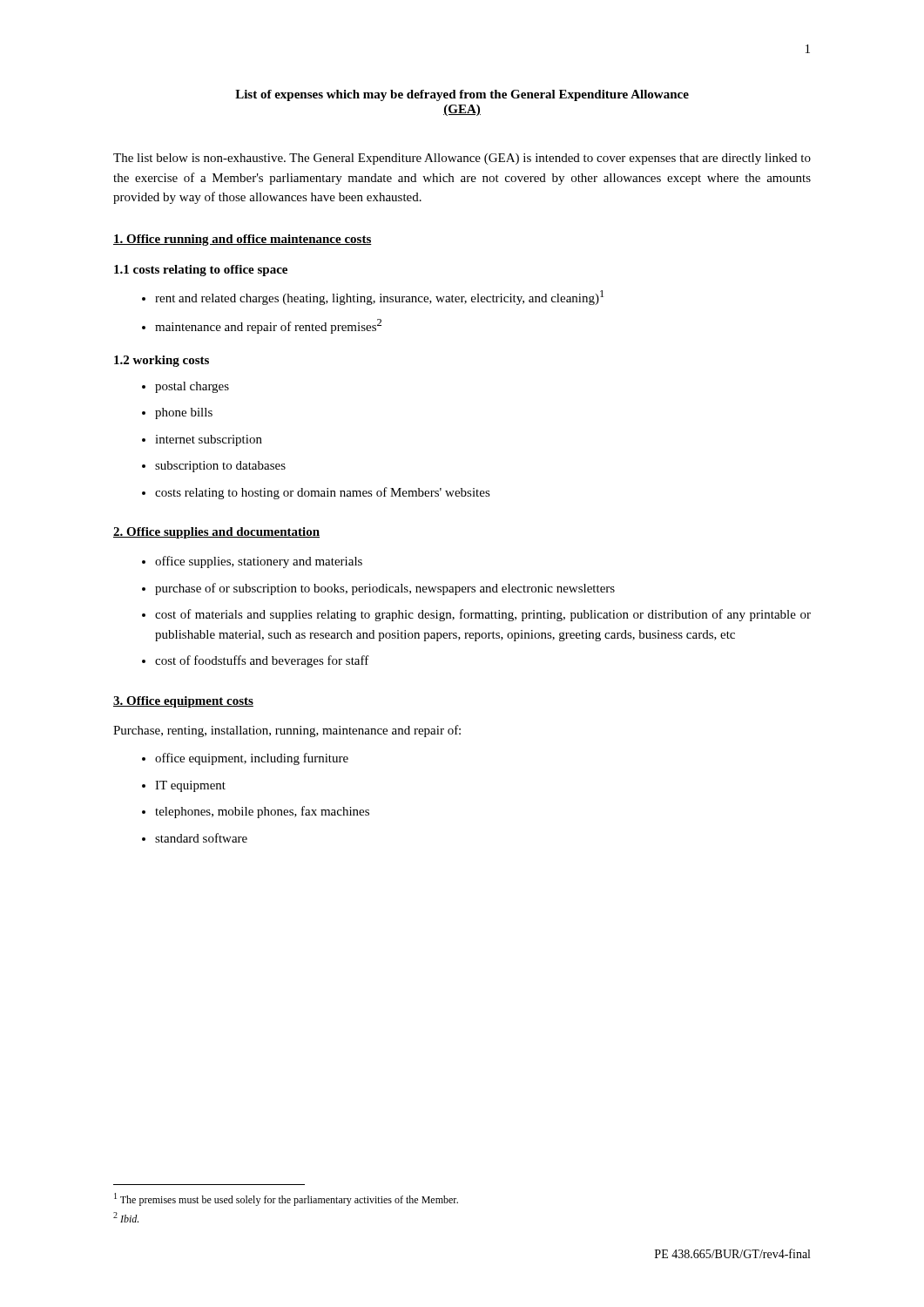The height and width of the screenshot is (1307, 924).
Task: Find the list item that reads "cost of foodstuffs and"
Action: pos(262,660)
